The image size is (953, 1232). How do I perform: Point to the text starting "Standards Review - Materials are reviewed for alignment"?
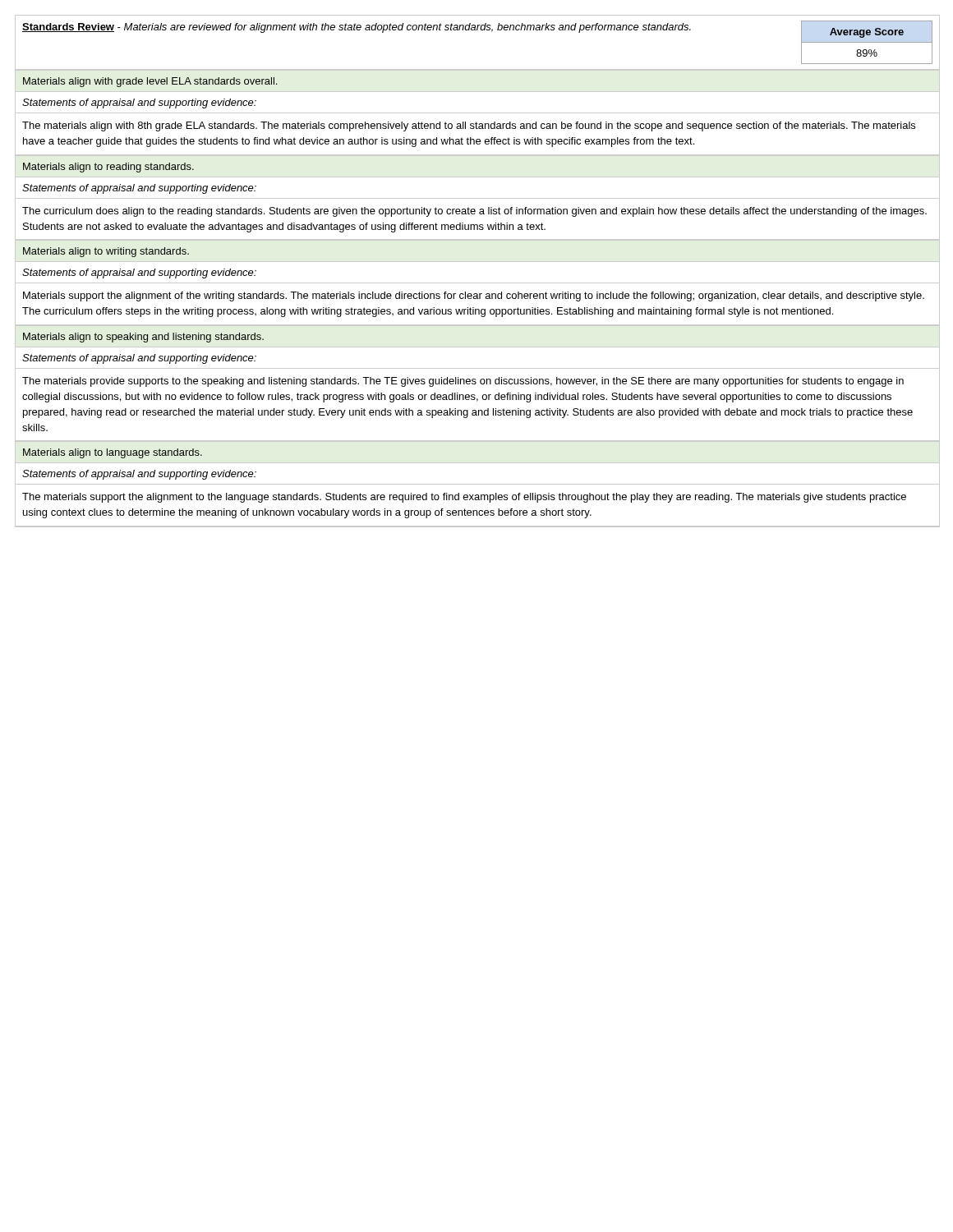pyautogui.click(x=357, y=27)
